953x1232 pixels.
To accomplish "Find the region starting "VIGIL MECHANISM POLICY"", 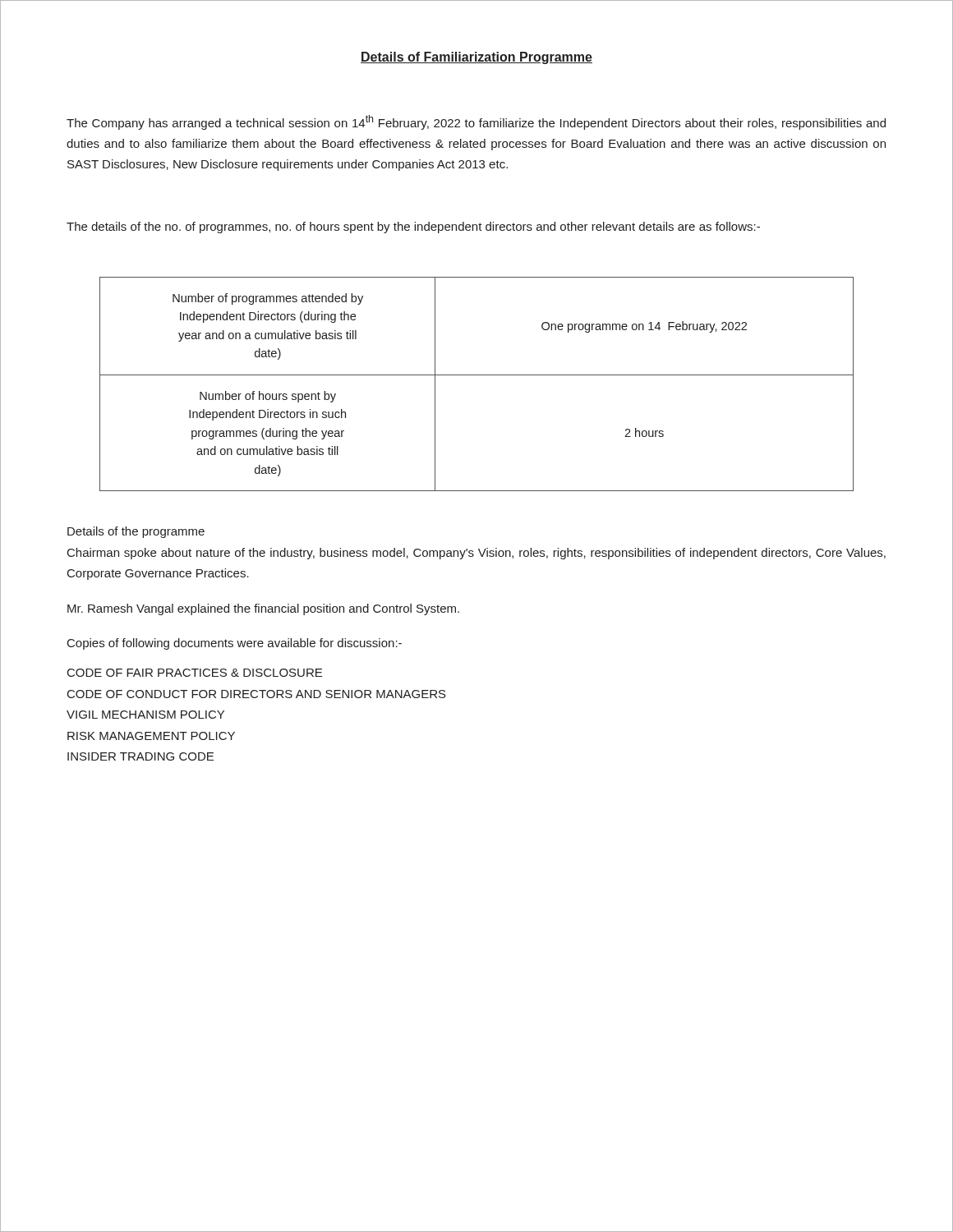I will click(x=146, y=714).
